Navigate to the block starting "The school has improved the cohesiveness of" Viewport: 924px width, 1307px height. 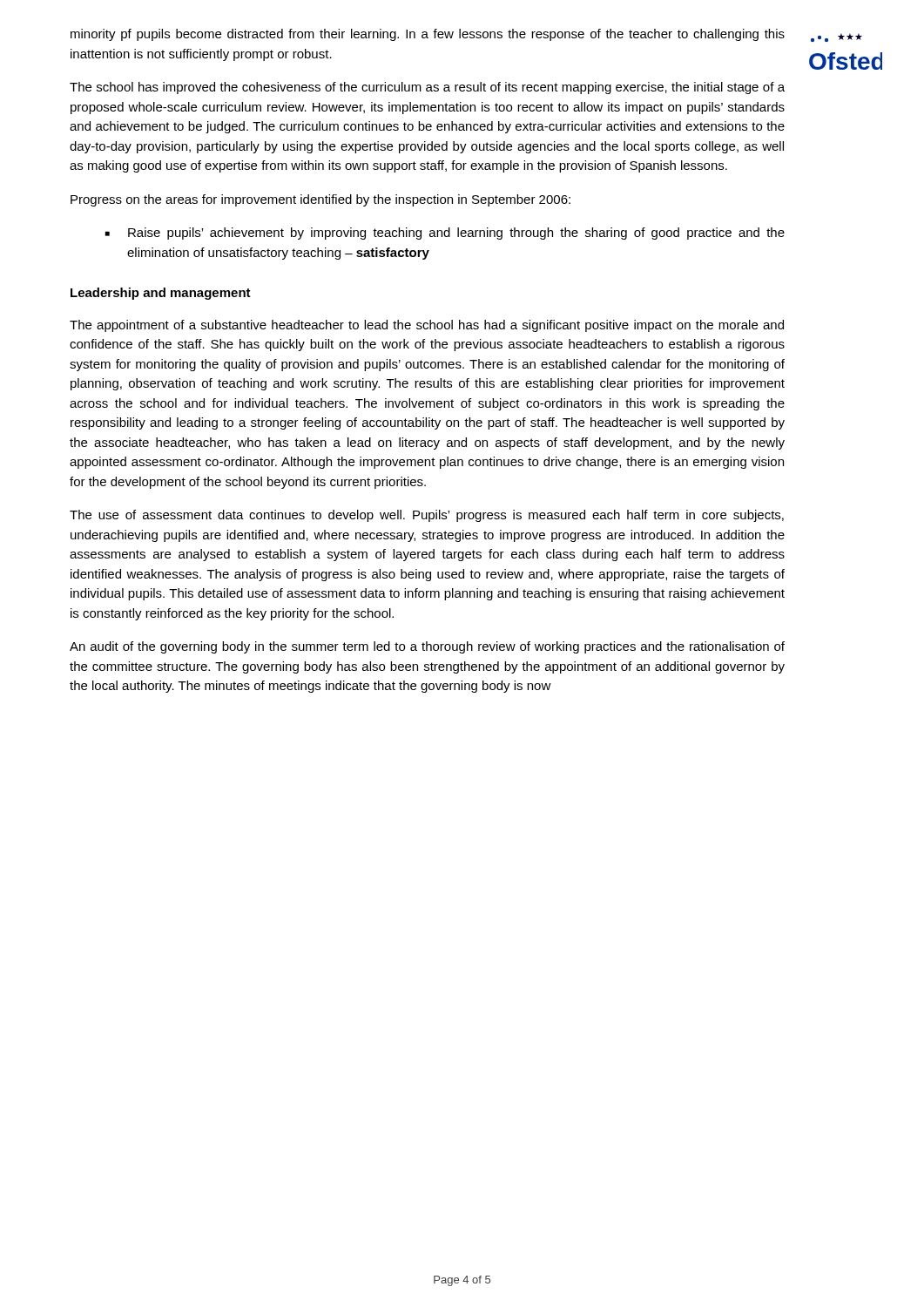(427, 127)
